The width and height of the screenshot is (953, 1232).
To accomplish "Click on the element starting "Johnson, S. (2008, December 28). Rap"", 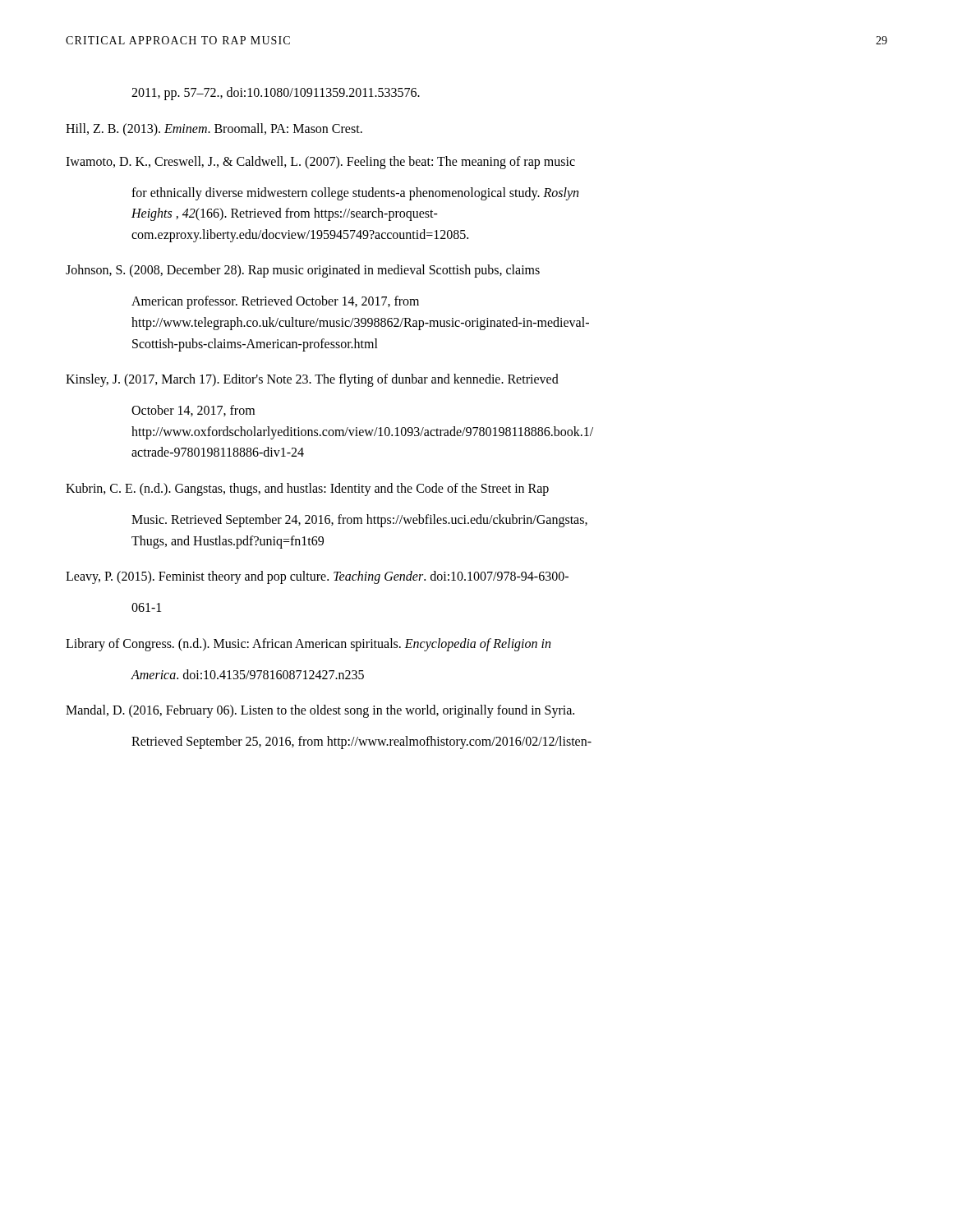I will 476,309.
